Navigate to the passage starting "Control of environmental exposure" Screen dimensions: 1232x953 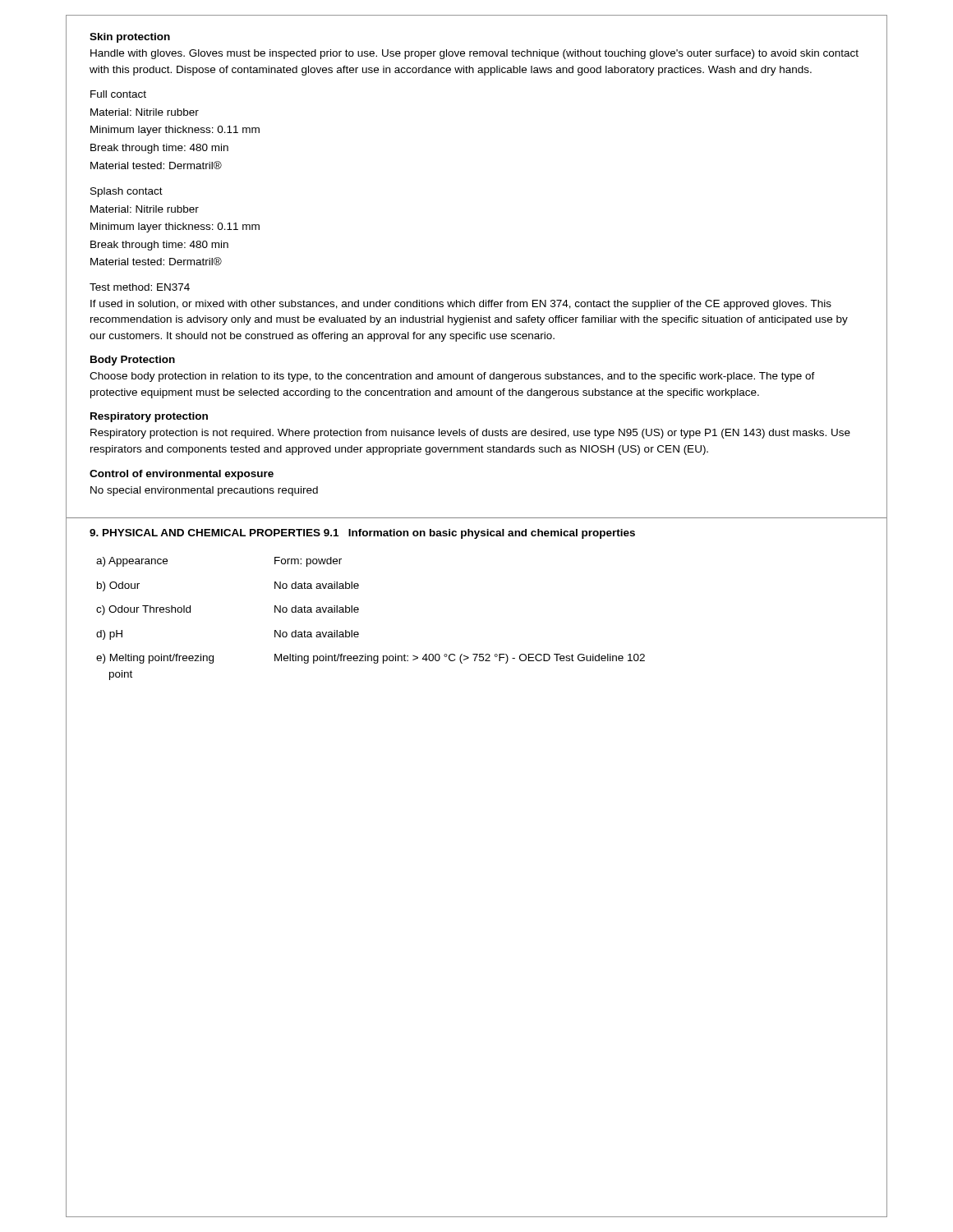182,473
